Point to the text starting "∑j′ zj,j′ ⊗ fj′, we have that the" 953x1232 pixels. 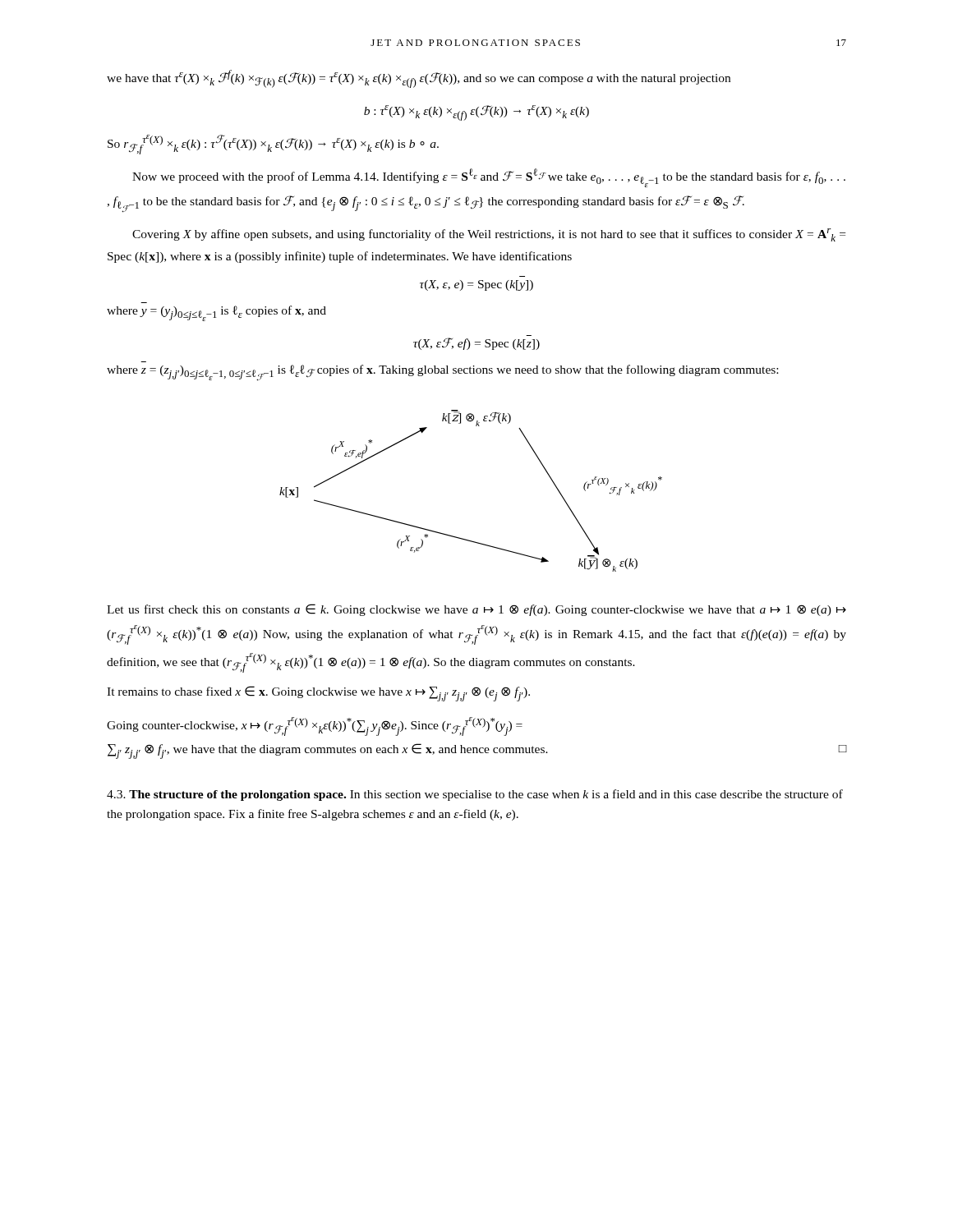coord(476,749)
